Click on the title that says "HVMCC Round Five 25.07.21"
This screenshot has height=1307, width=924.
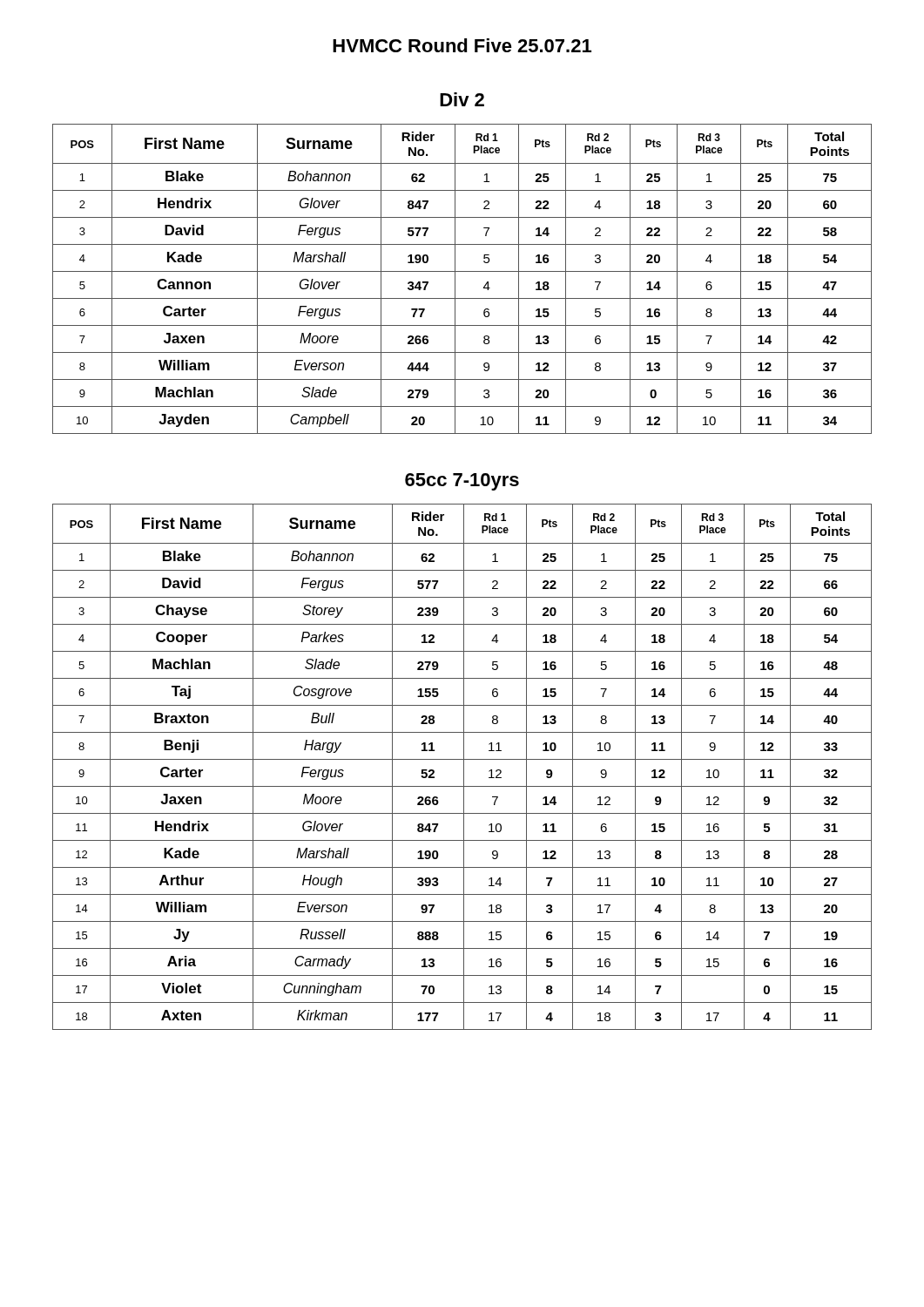pos(462,46)
